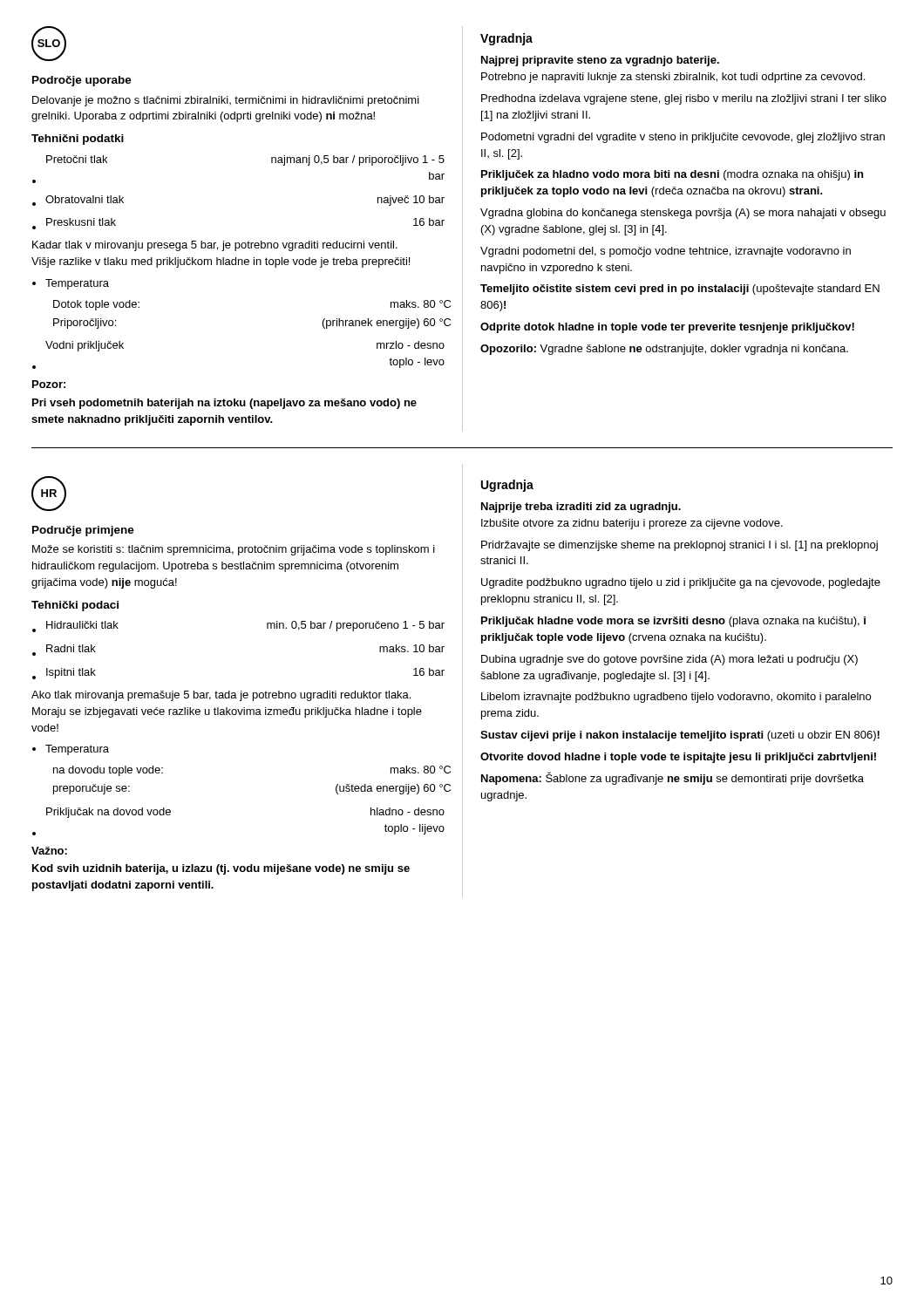The width and height of the screenshot is (924, 1308).
Task: Navigate to the region starting "Hidraulički tlak min. 0,5 bar"
Action: [x=77, y=627]
